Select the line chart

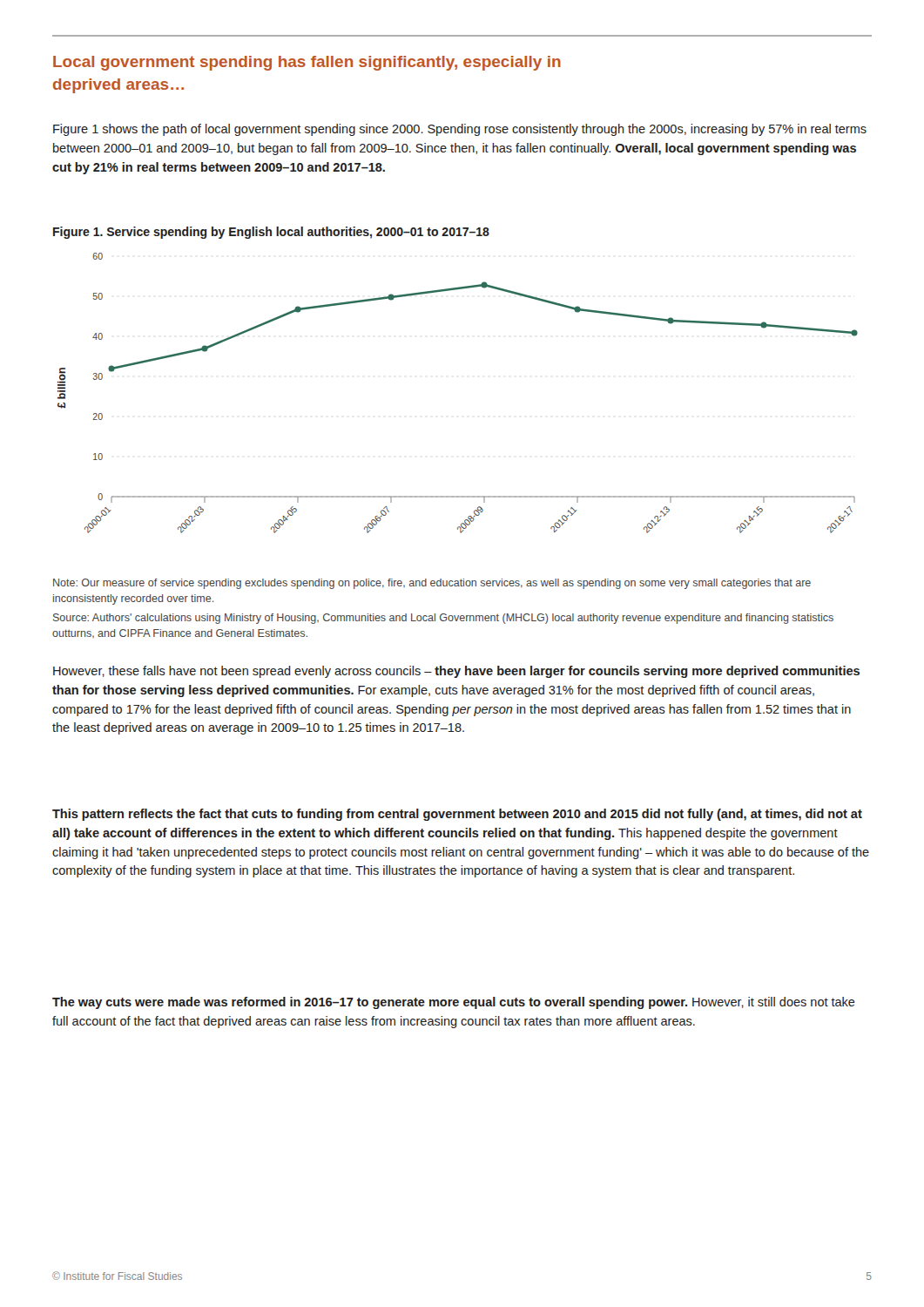point(462,410)
